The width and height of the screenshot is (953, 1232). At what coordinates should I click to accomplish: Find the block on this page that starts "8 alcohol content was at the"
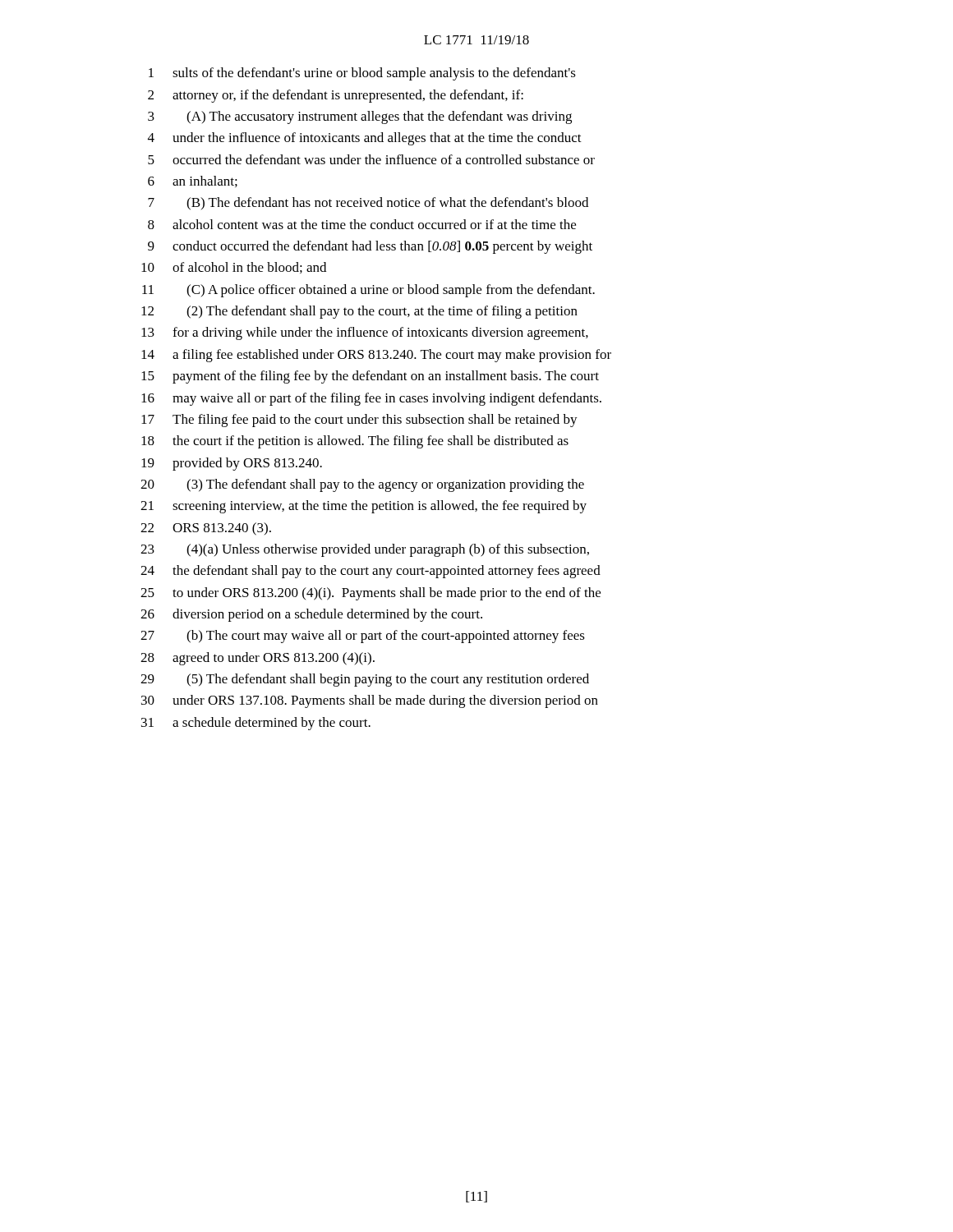476,225
